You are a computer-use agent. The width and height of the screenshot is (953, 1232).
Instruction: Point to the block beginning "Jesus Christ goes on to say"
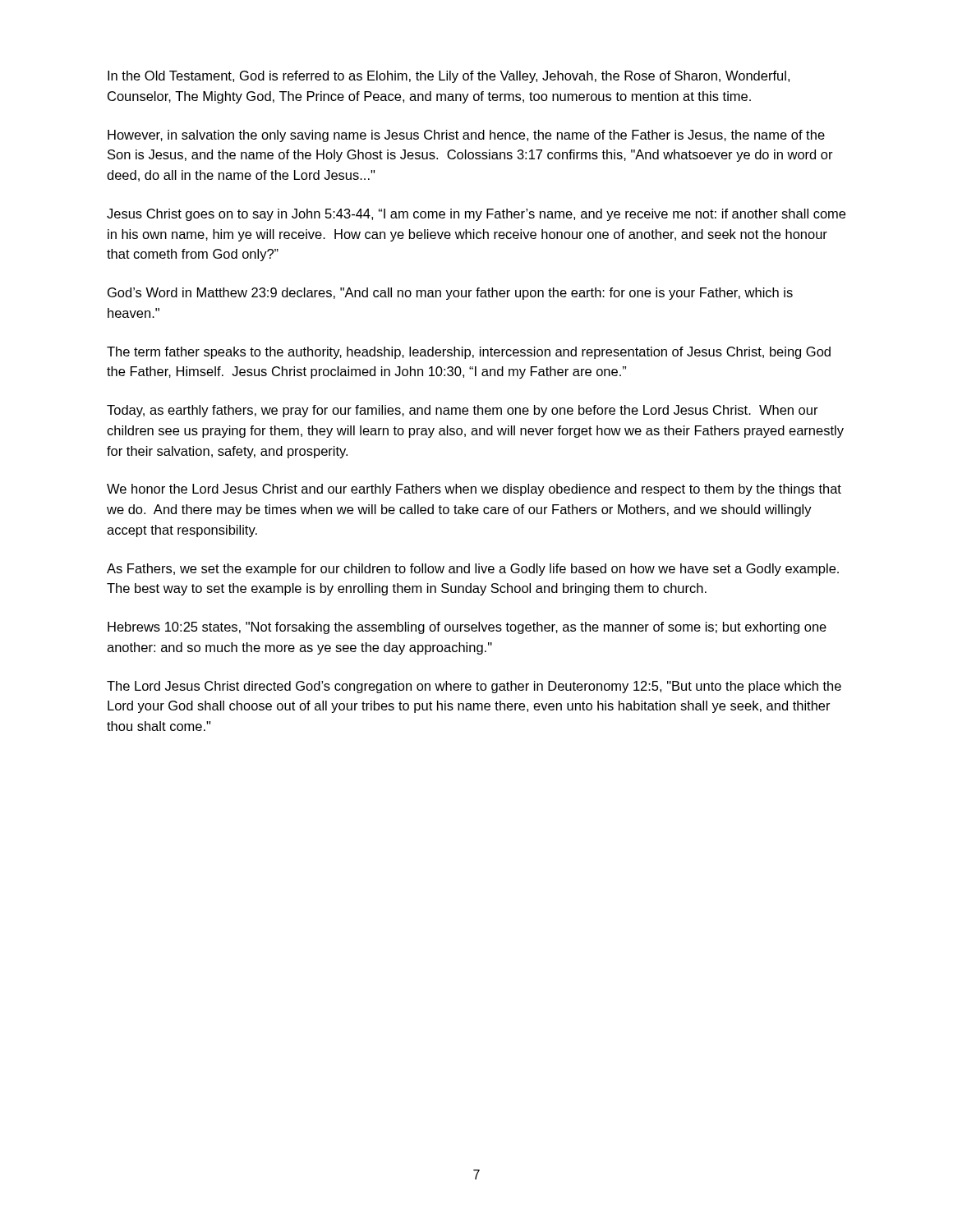(476, 234)
